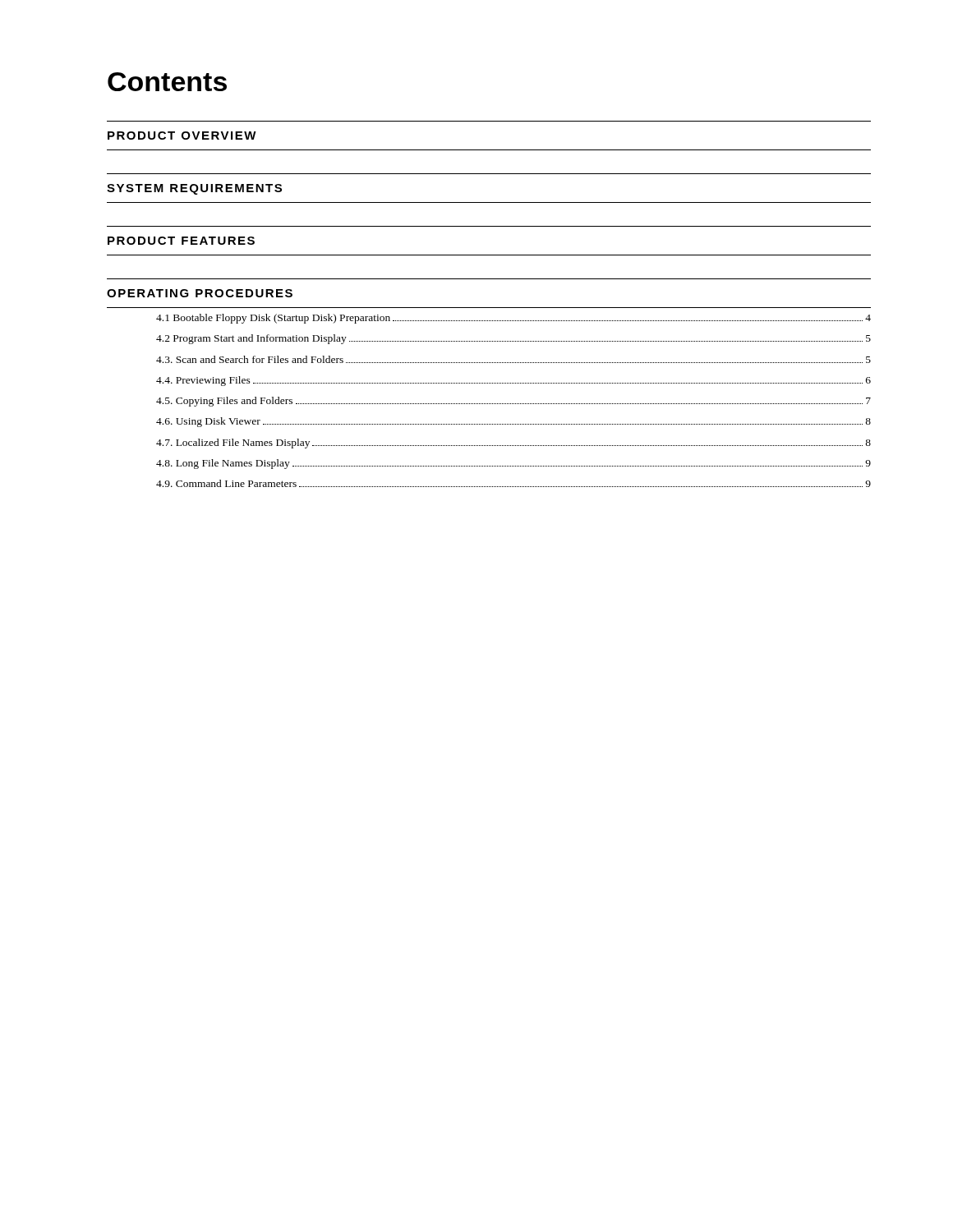
Task: Find the list item that says "4.1 Bootable Floppy Disk (Startup"
Action: coord(513,318)
